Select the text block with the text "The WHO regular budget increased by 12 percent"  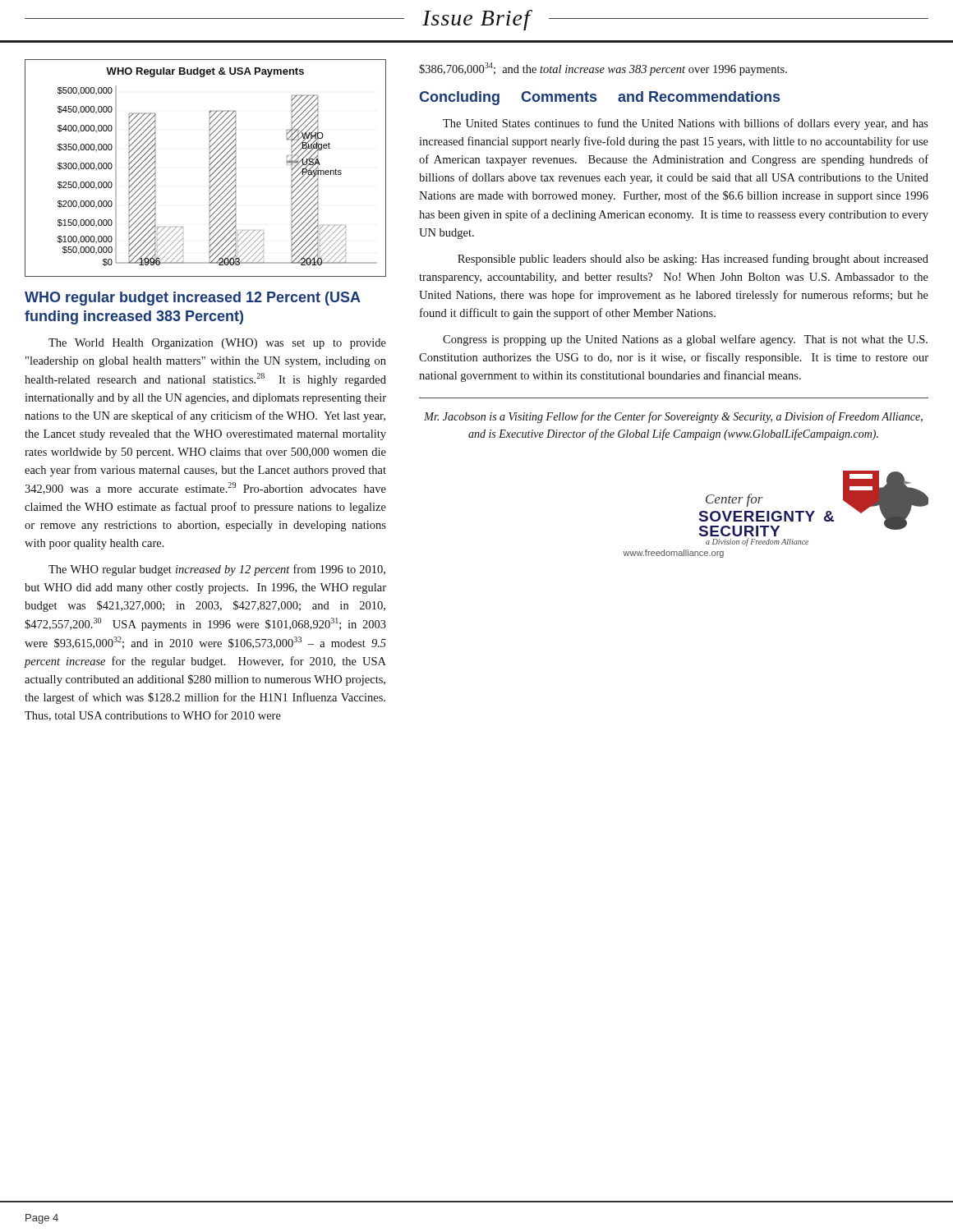205,642
